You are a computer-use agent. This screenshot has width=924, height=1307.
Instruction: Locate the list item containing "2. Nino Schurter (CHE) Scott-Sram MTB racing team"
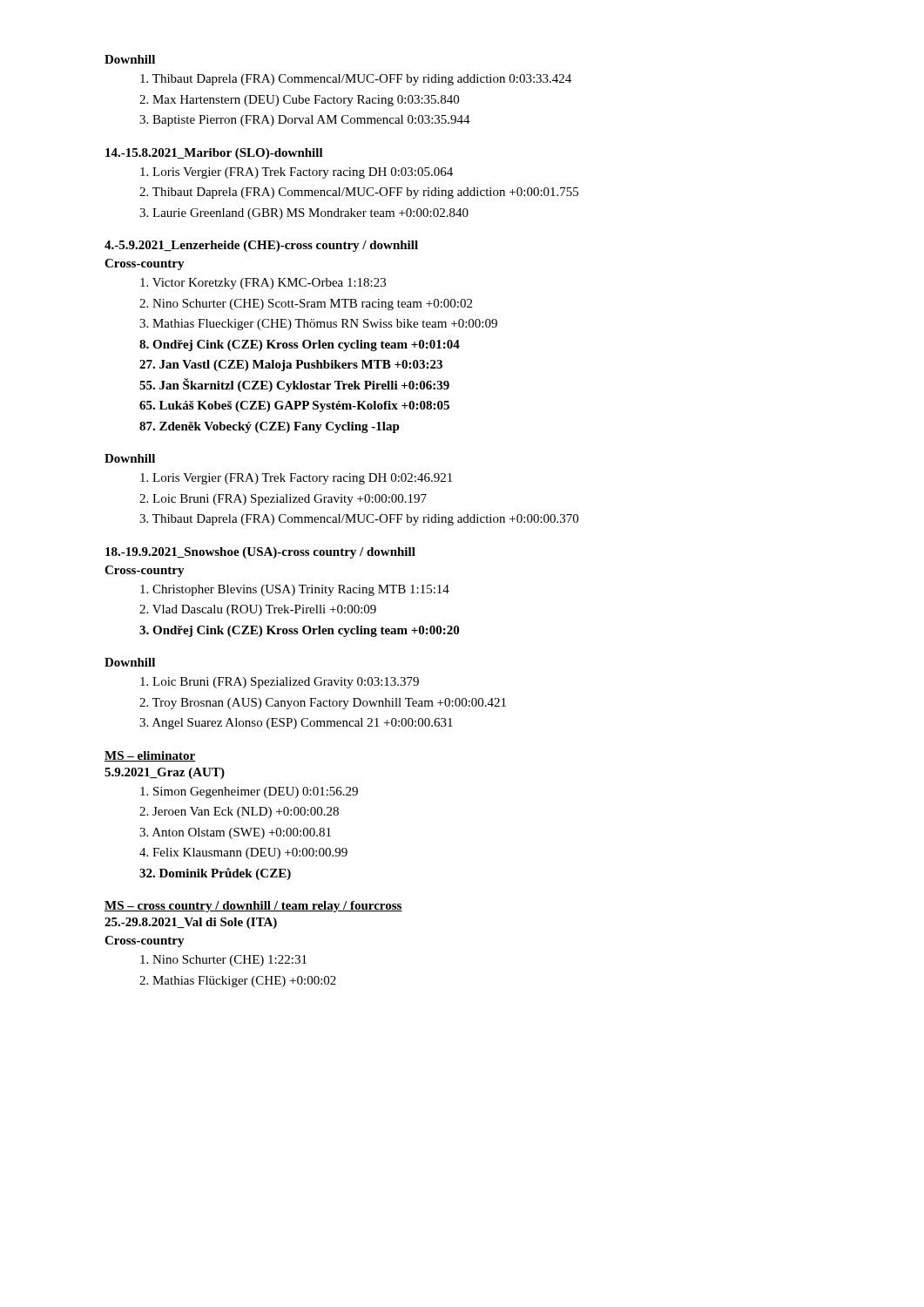tap(306, 303)
